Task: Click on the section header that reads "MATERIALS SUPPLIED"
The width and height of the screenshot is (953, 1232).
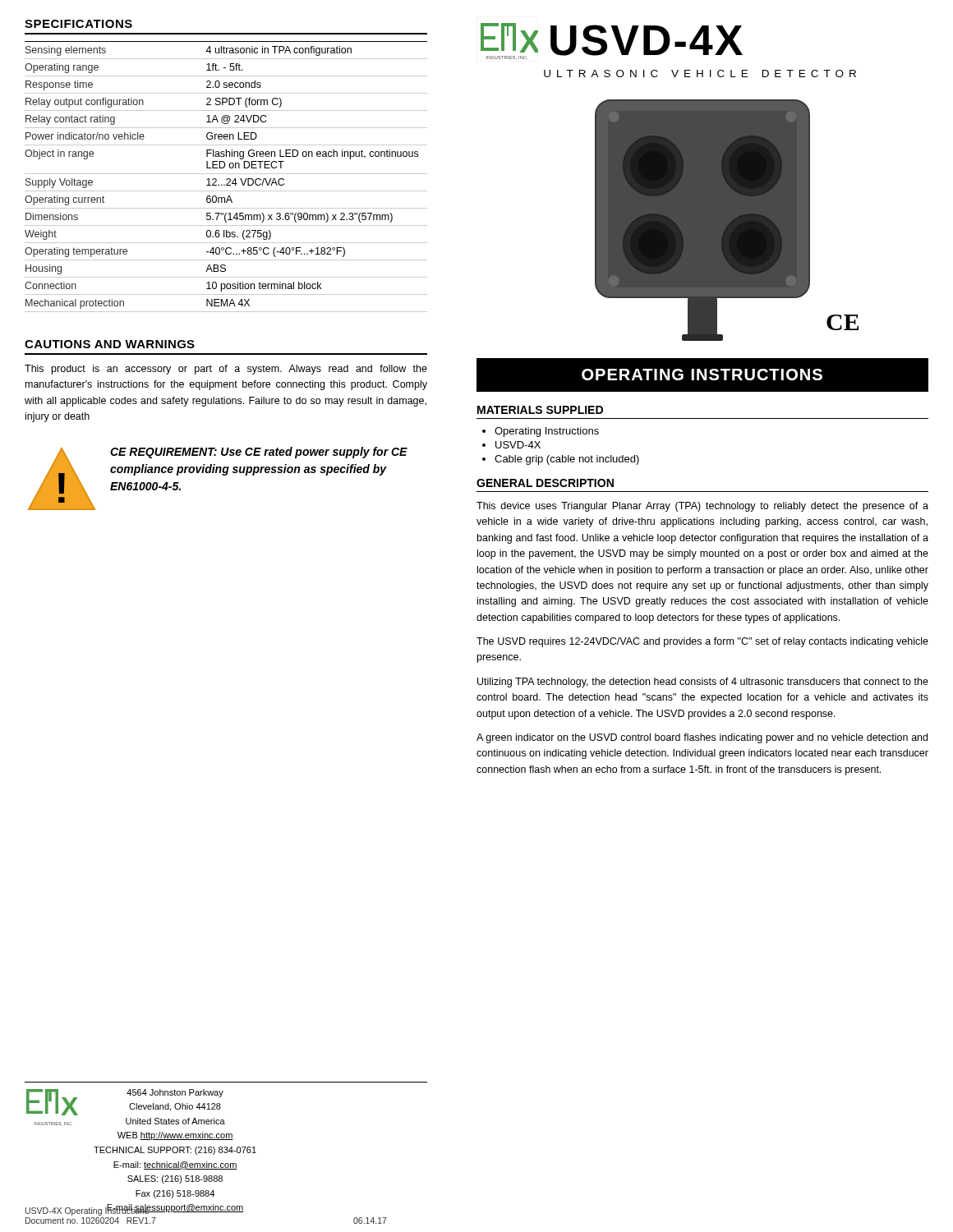Action: coord(540,410)
